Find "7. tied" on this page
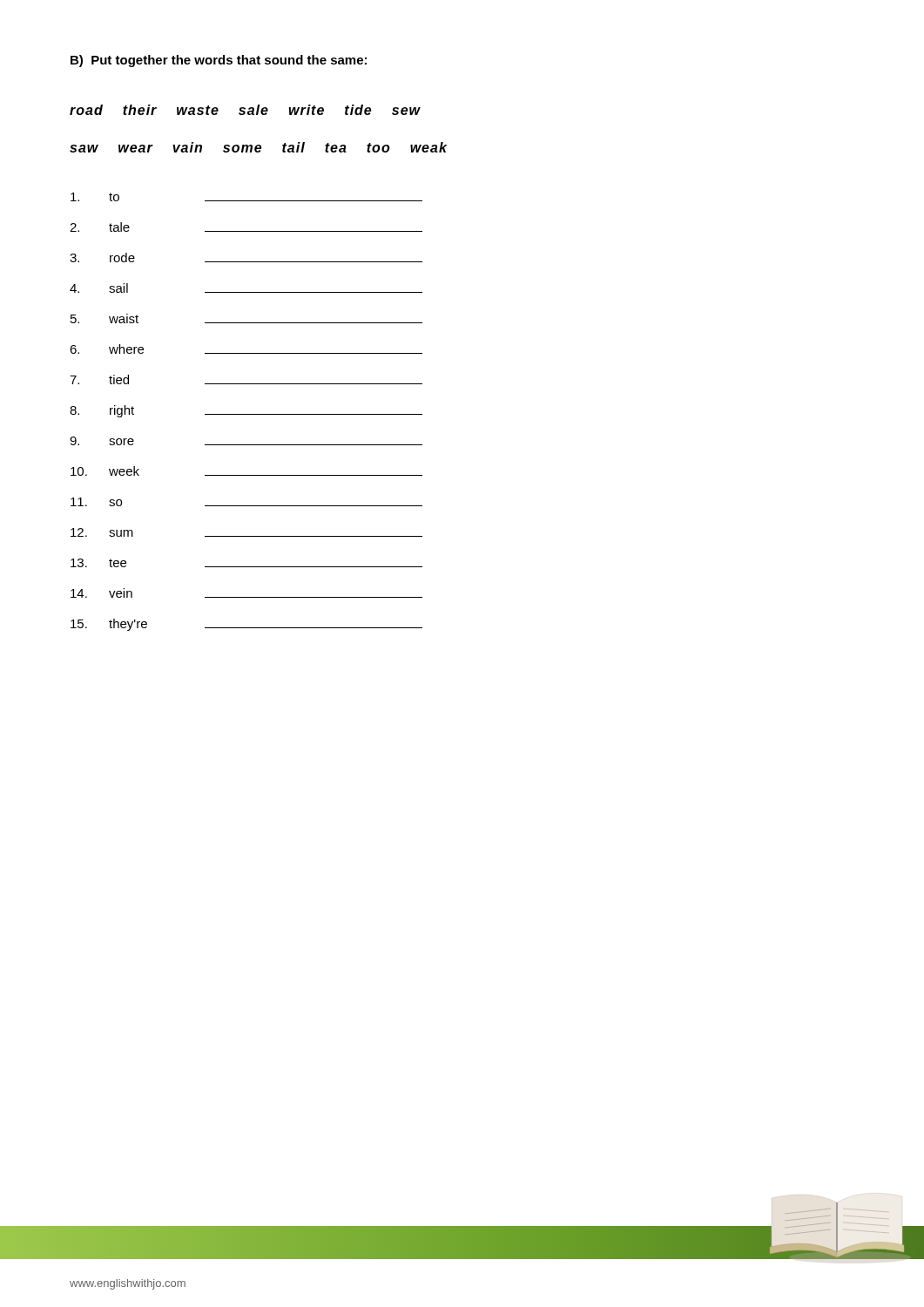 (x=246, y=380)
